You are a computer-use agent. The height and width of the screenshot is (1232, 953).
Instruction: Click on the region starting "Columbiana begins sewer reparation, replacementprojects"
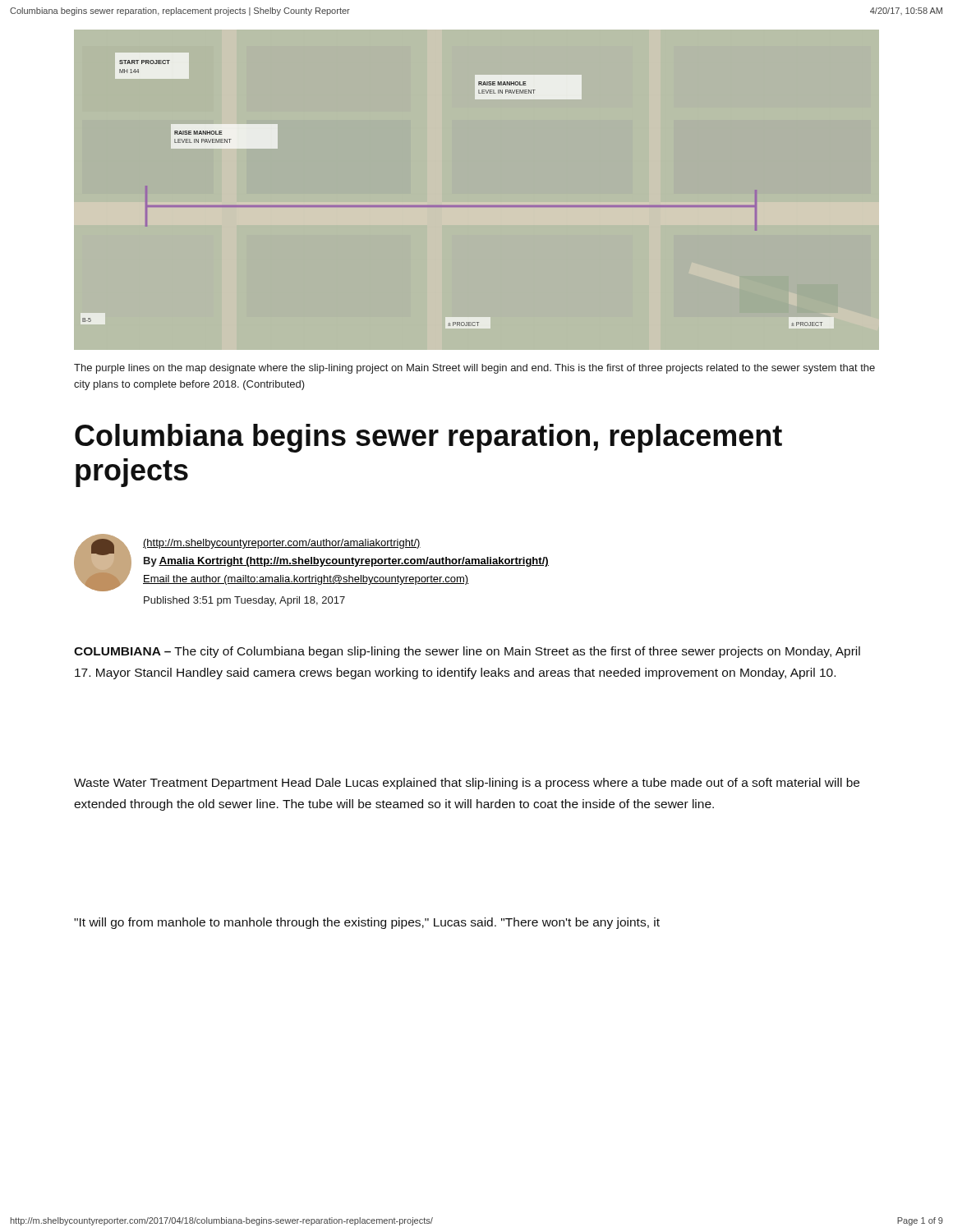click(x=428, y=453)
